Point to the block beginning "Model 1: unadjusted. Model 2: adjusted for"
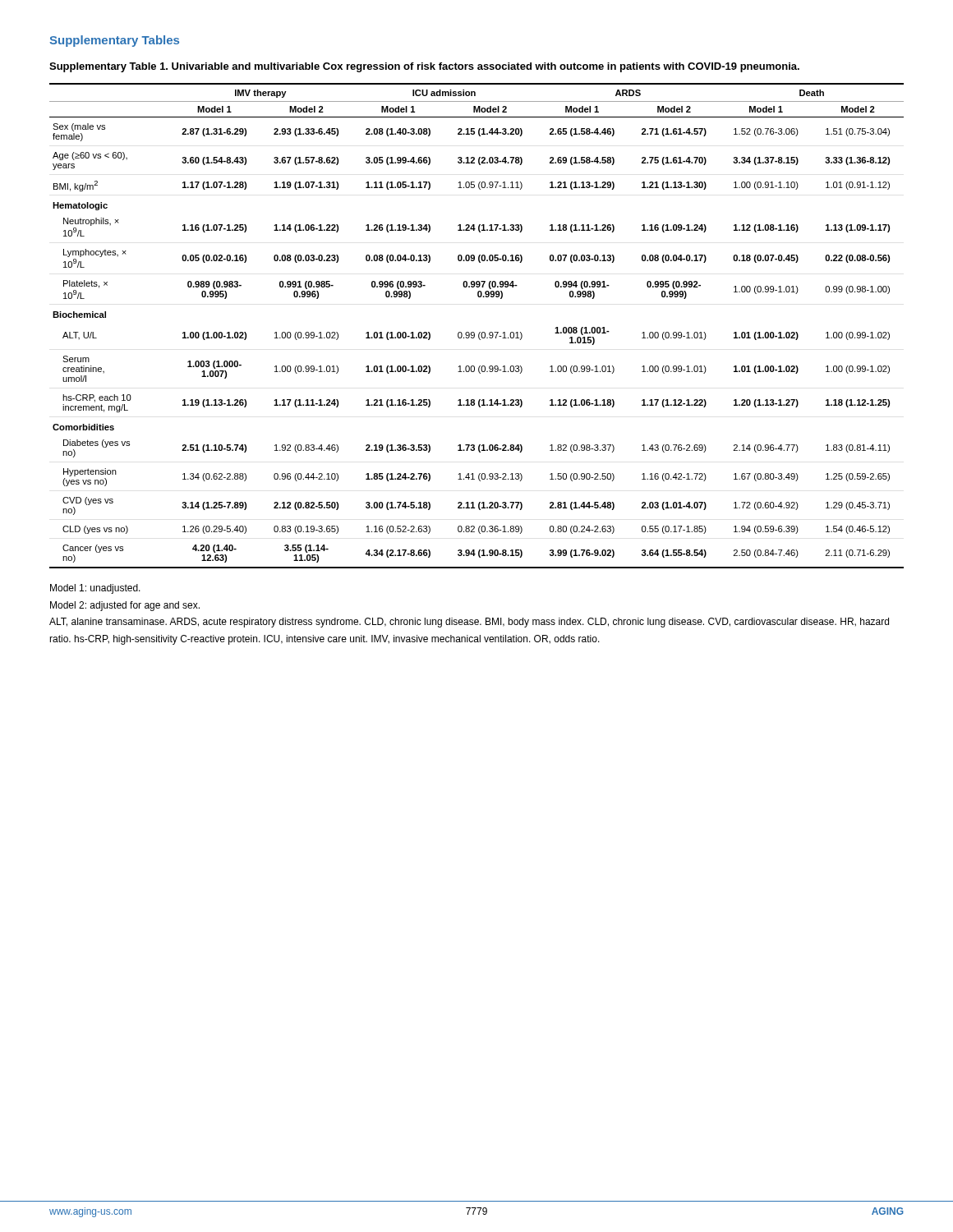 pos(469,614)
